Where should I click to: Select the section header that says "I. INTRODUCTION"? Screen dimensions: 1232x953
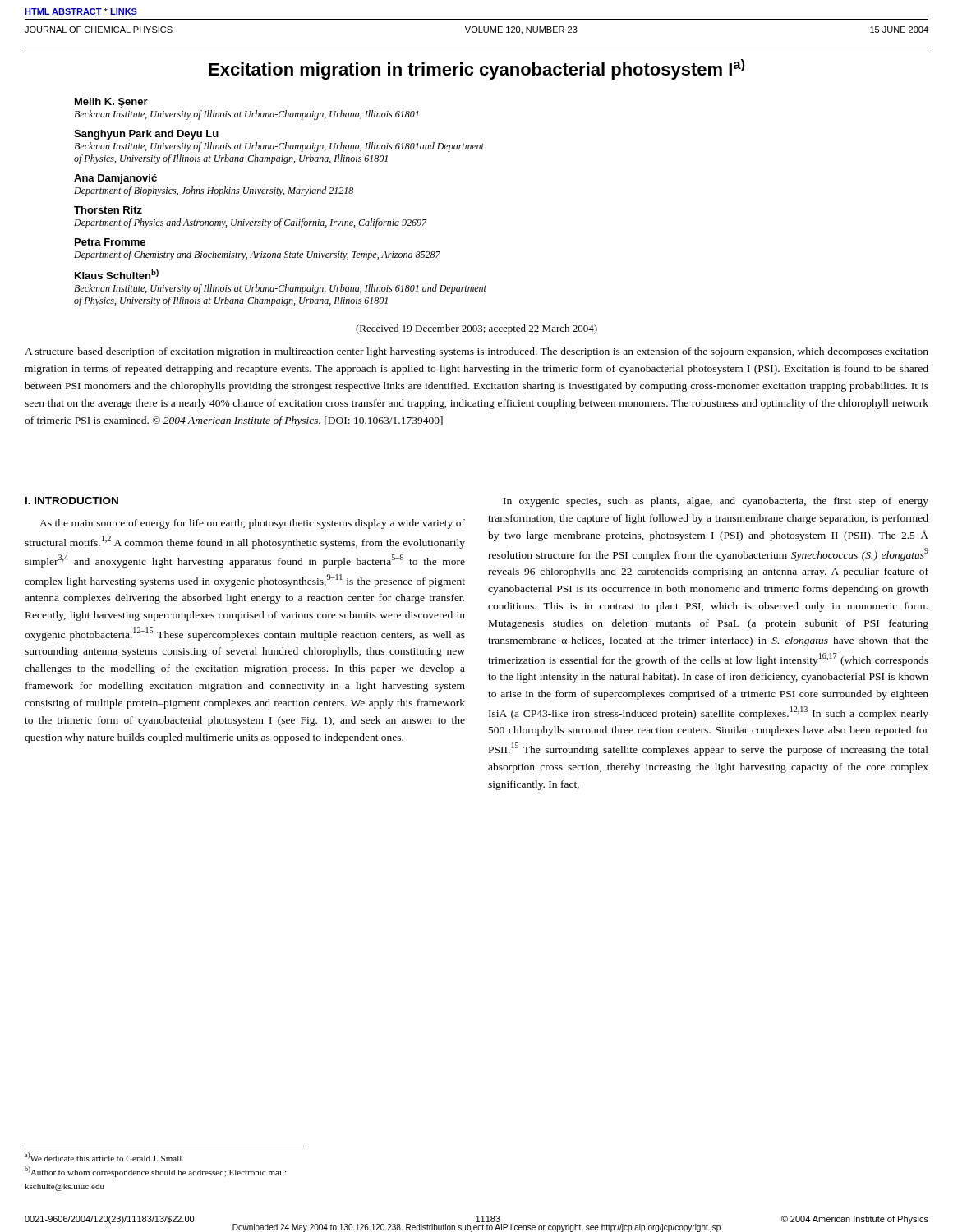tap(72, 501)
